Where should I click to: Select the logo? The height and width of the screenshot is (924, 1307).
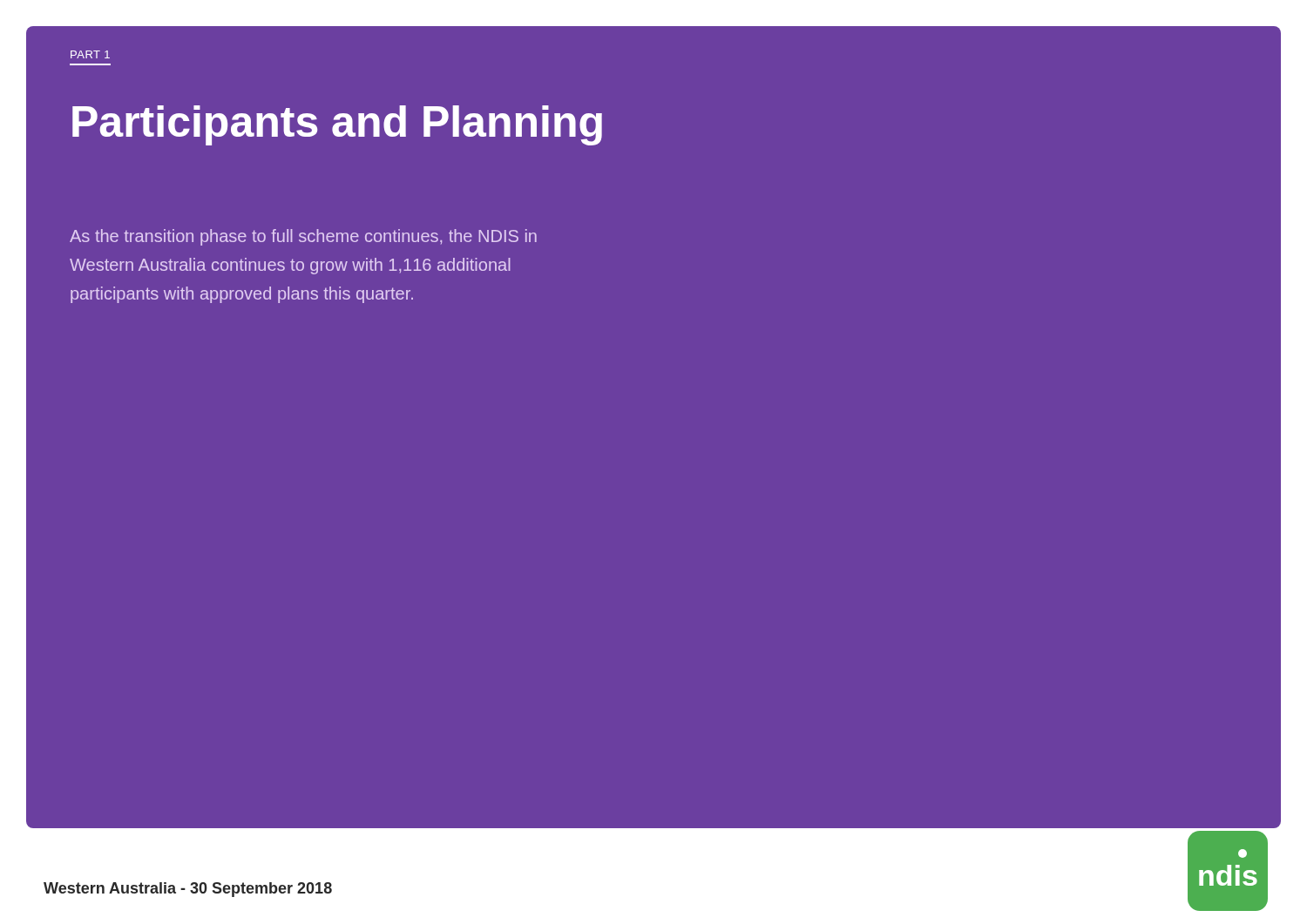pyautogui.click(x=1228, y=871)
